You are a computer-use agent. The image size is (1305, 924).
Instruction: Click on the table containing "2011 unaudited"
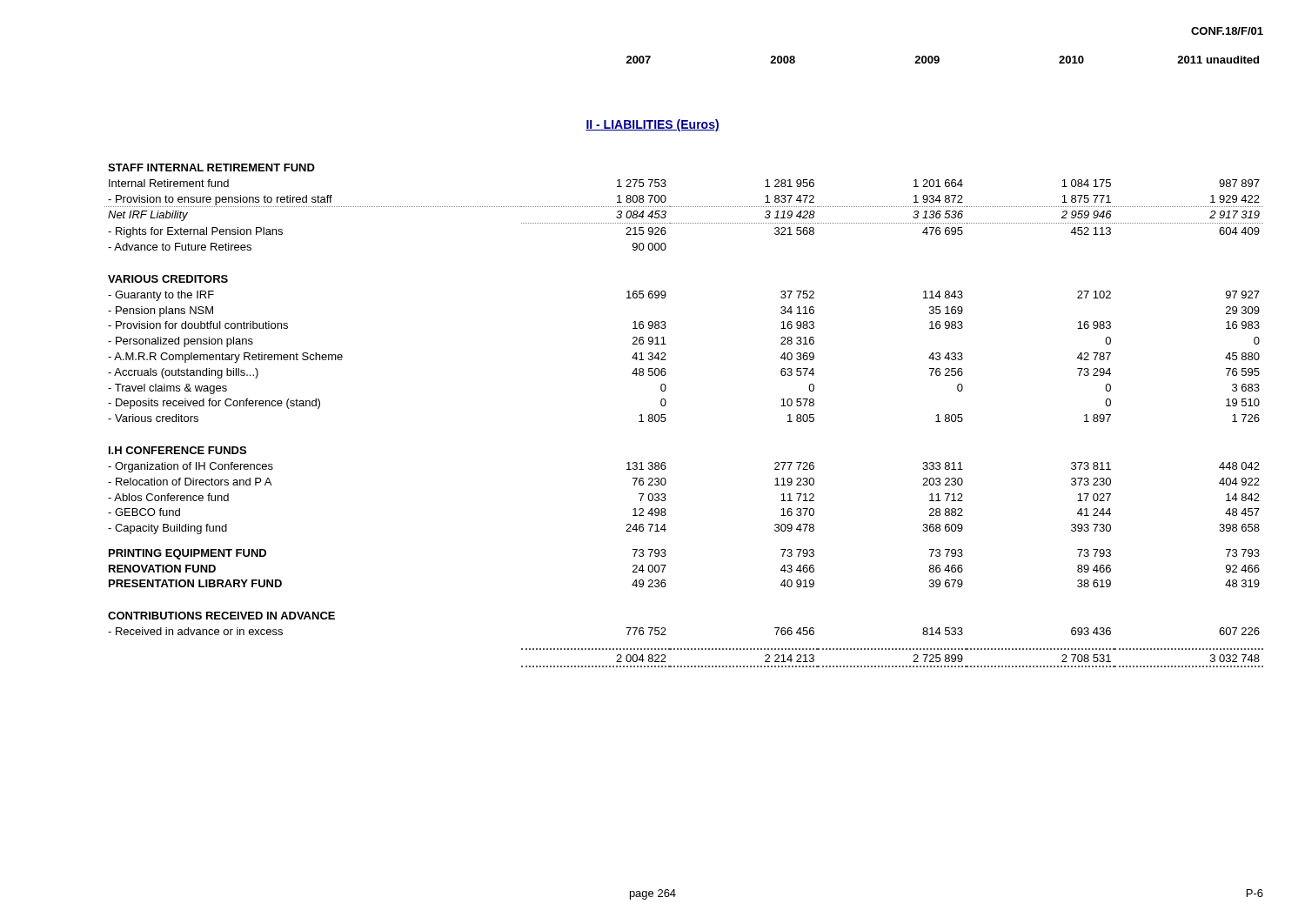point(684,60)
